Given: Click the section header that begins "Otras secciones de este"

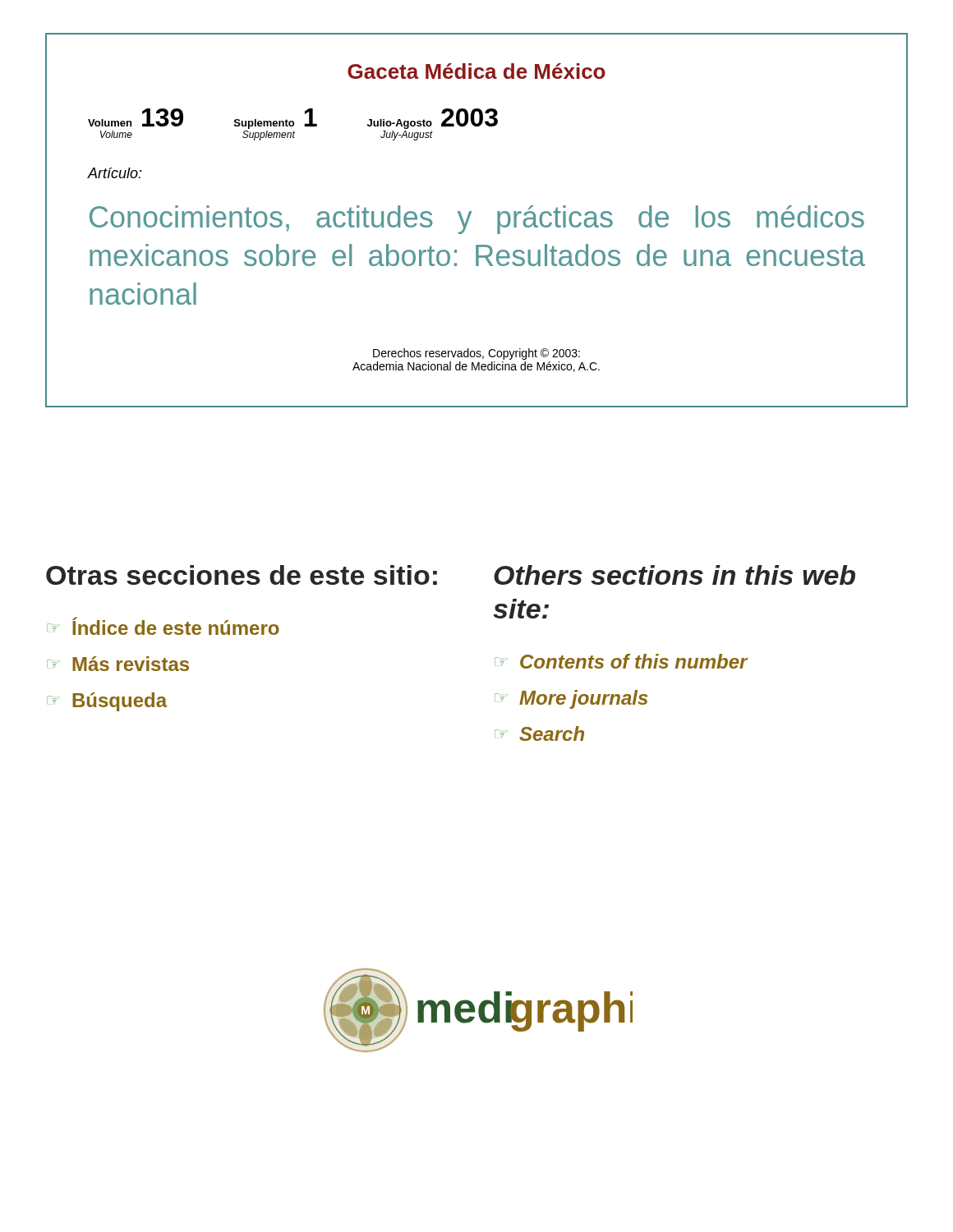Looking at the screenshot, I should pos(242,575).
